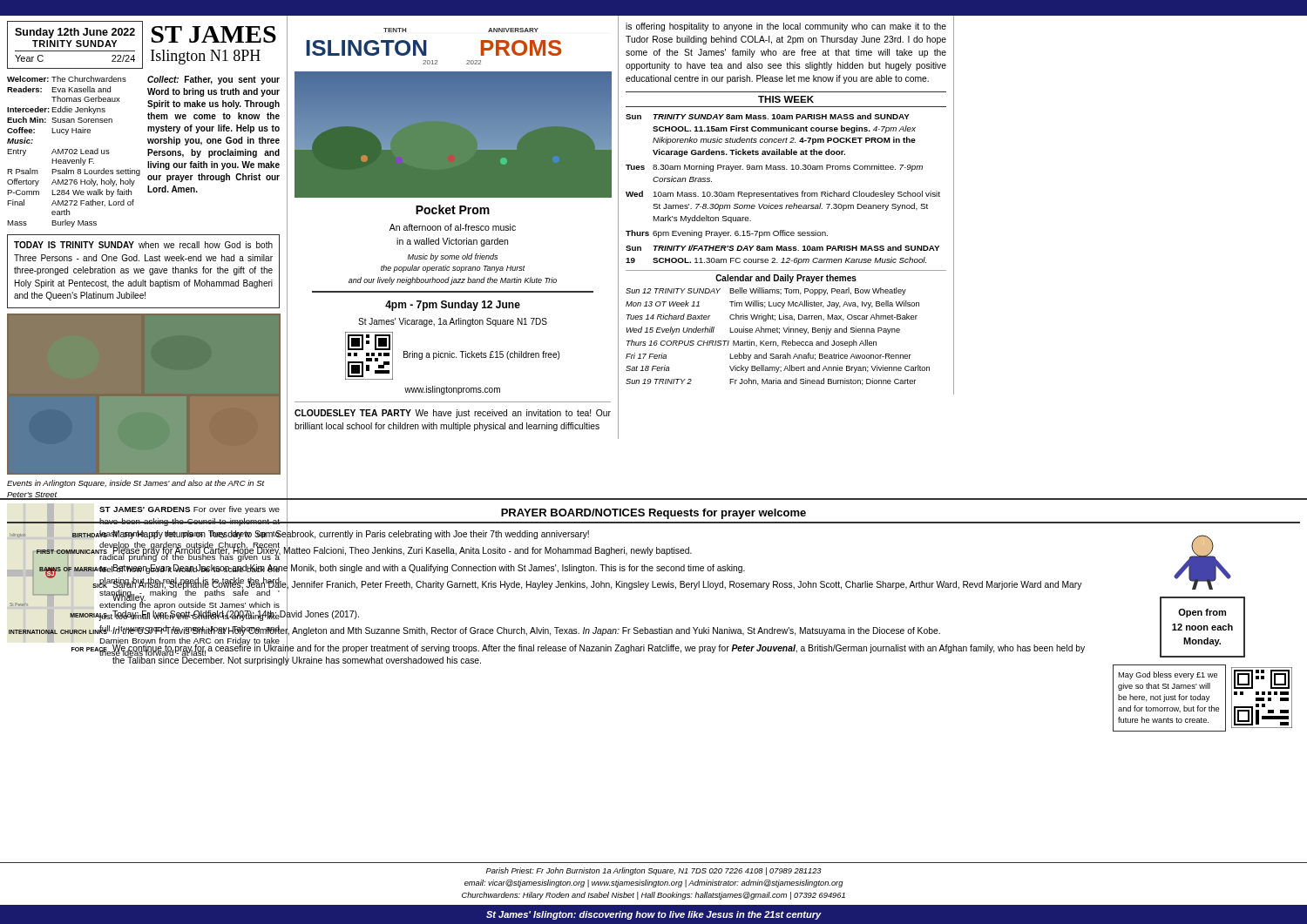
Task: Select the block starting "sick Sarah Ansah, Stephanie Cowles, Jean Dale, Jennifer"
Action: click(x=550, y=592)
